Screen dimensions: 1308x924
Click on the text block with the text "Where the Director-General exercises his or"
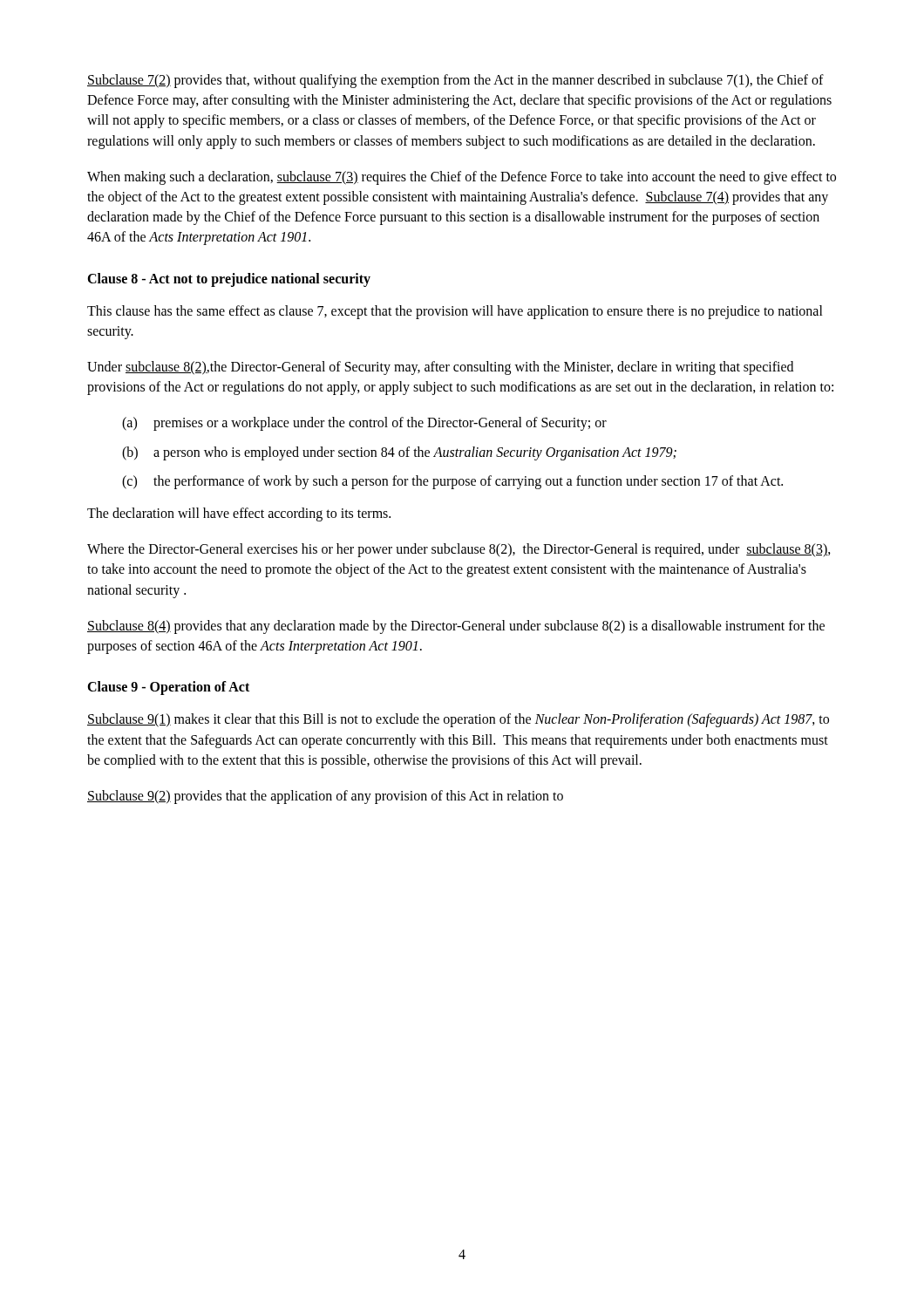point(459,569)
